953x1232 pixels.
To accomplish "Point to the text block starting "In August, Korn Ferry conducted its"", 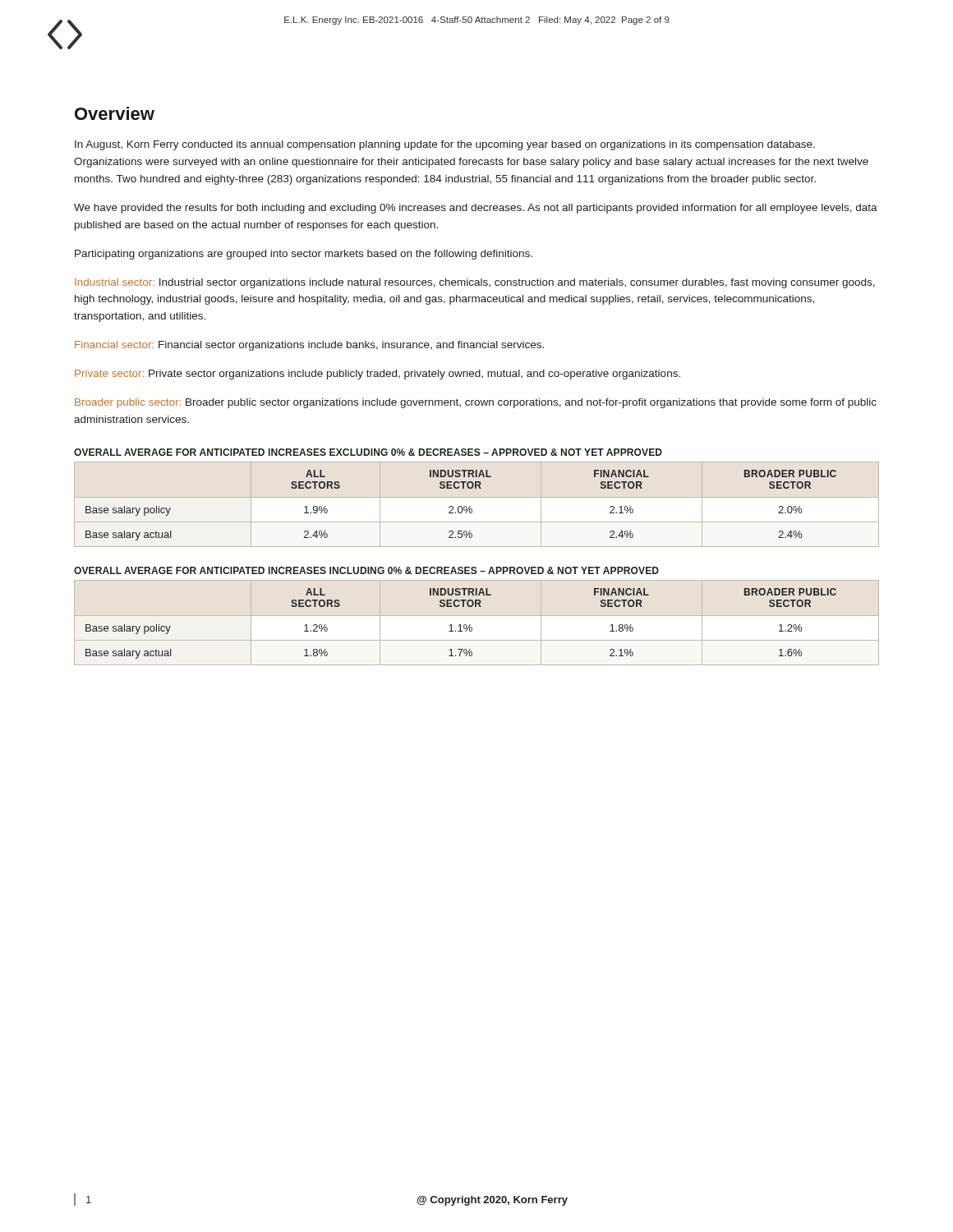I will point(471,161).
